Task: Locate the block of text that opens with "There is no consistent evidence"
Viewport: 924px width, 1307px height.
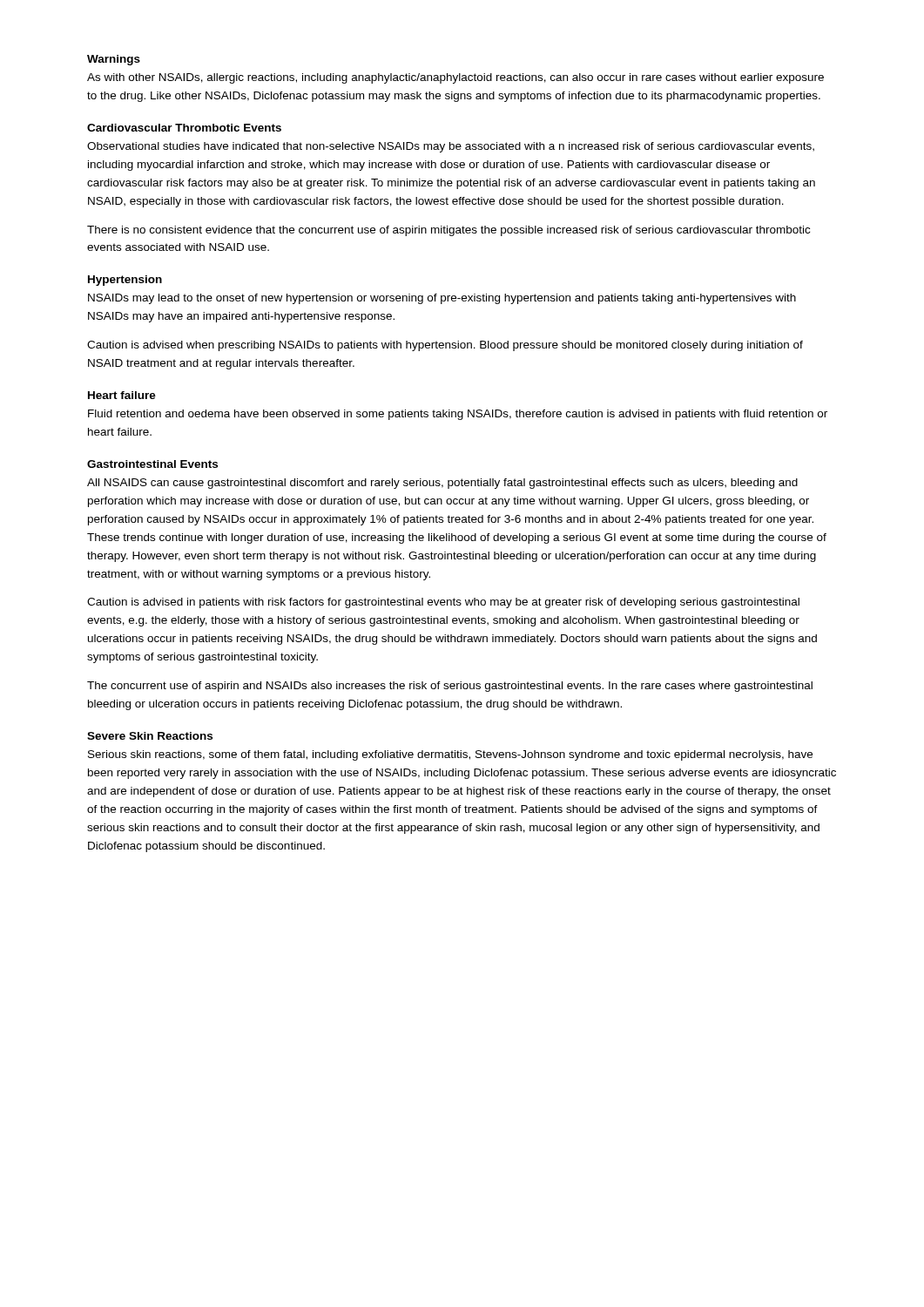Action: coord(449,238)
